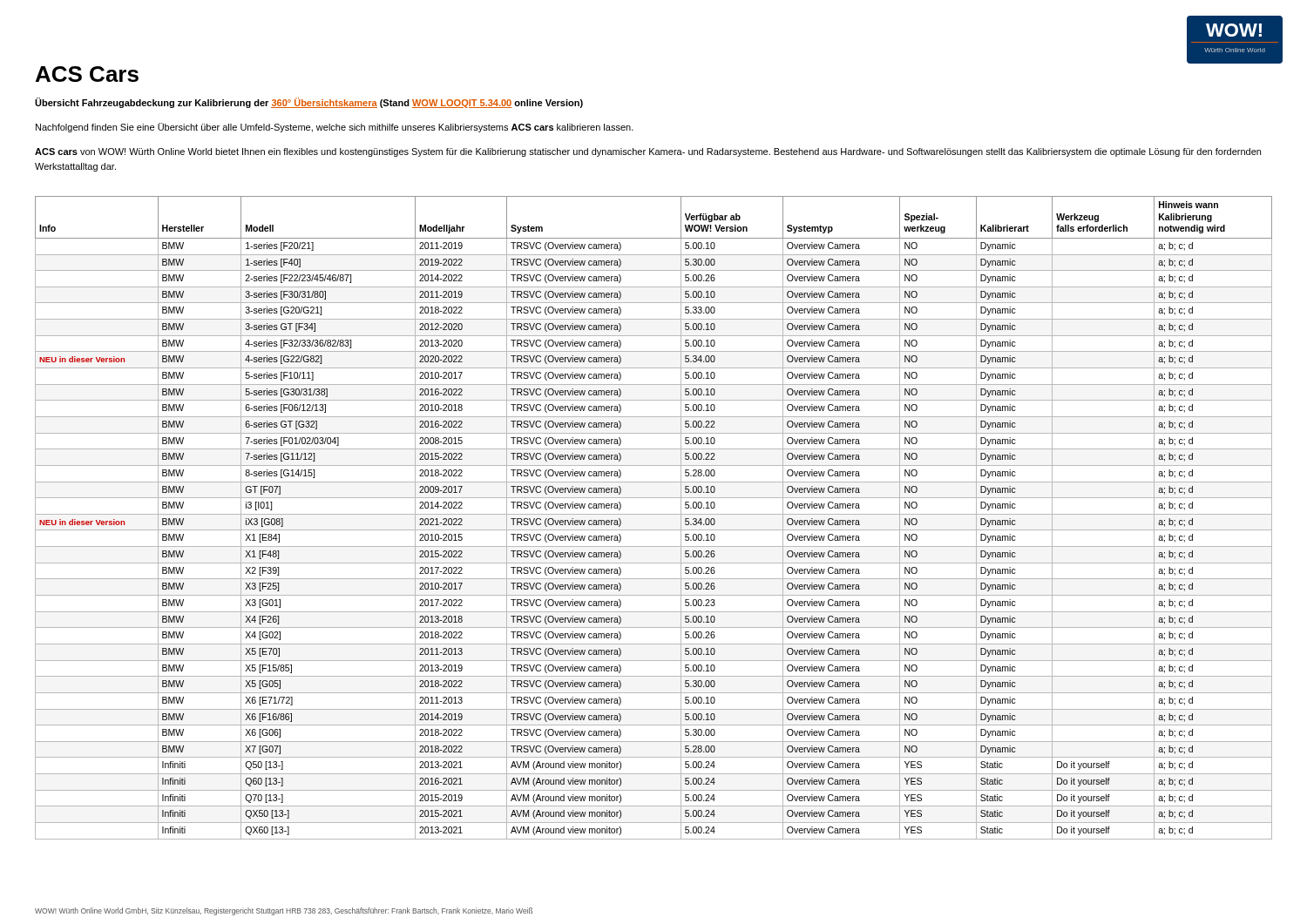Click the logo
The height and width of the screenshot is (924, 1307).
coord(1235,40)
